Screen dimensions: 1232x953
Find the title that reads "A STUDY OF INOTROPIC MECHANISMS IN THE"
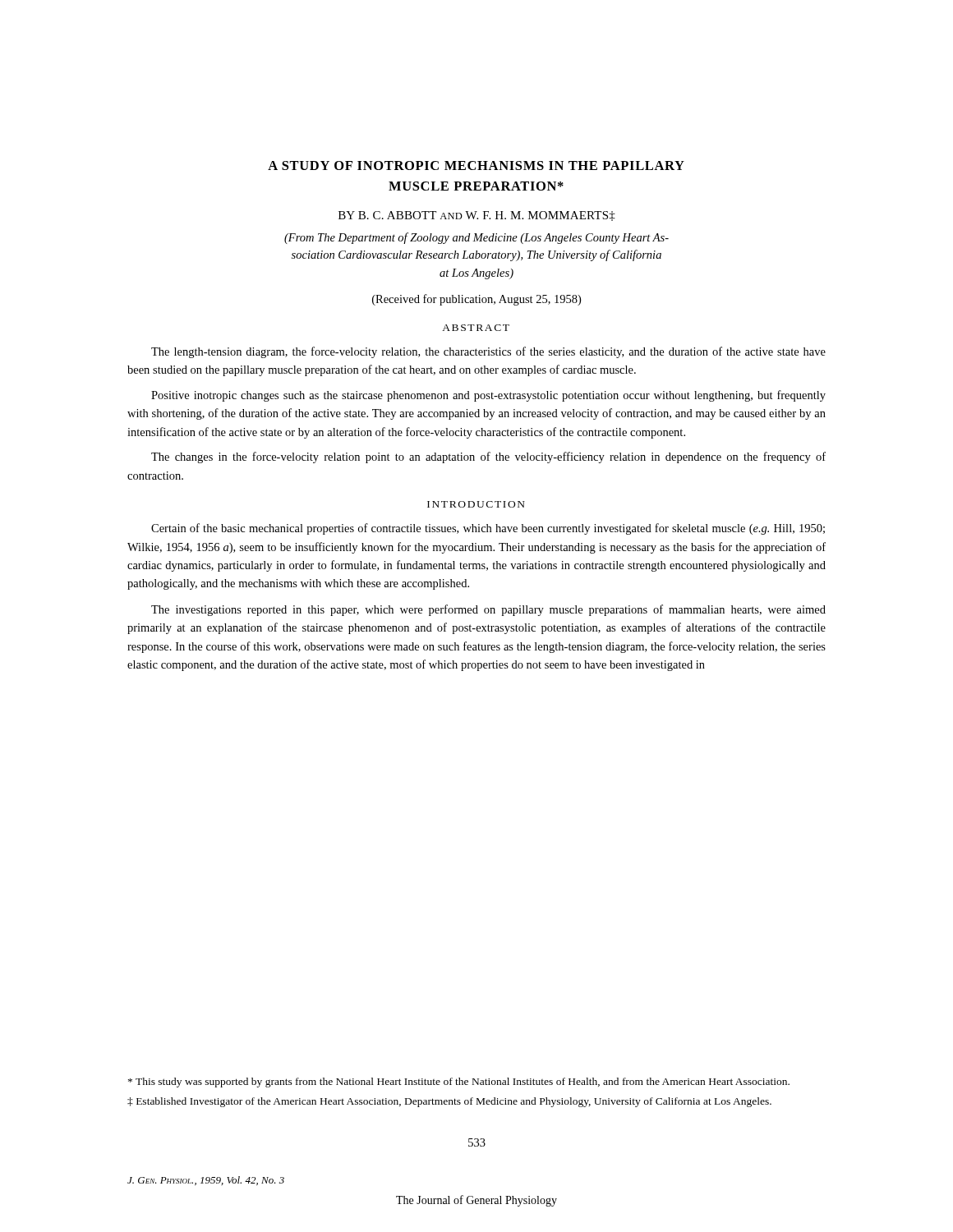pos(476,176)
